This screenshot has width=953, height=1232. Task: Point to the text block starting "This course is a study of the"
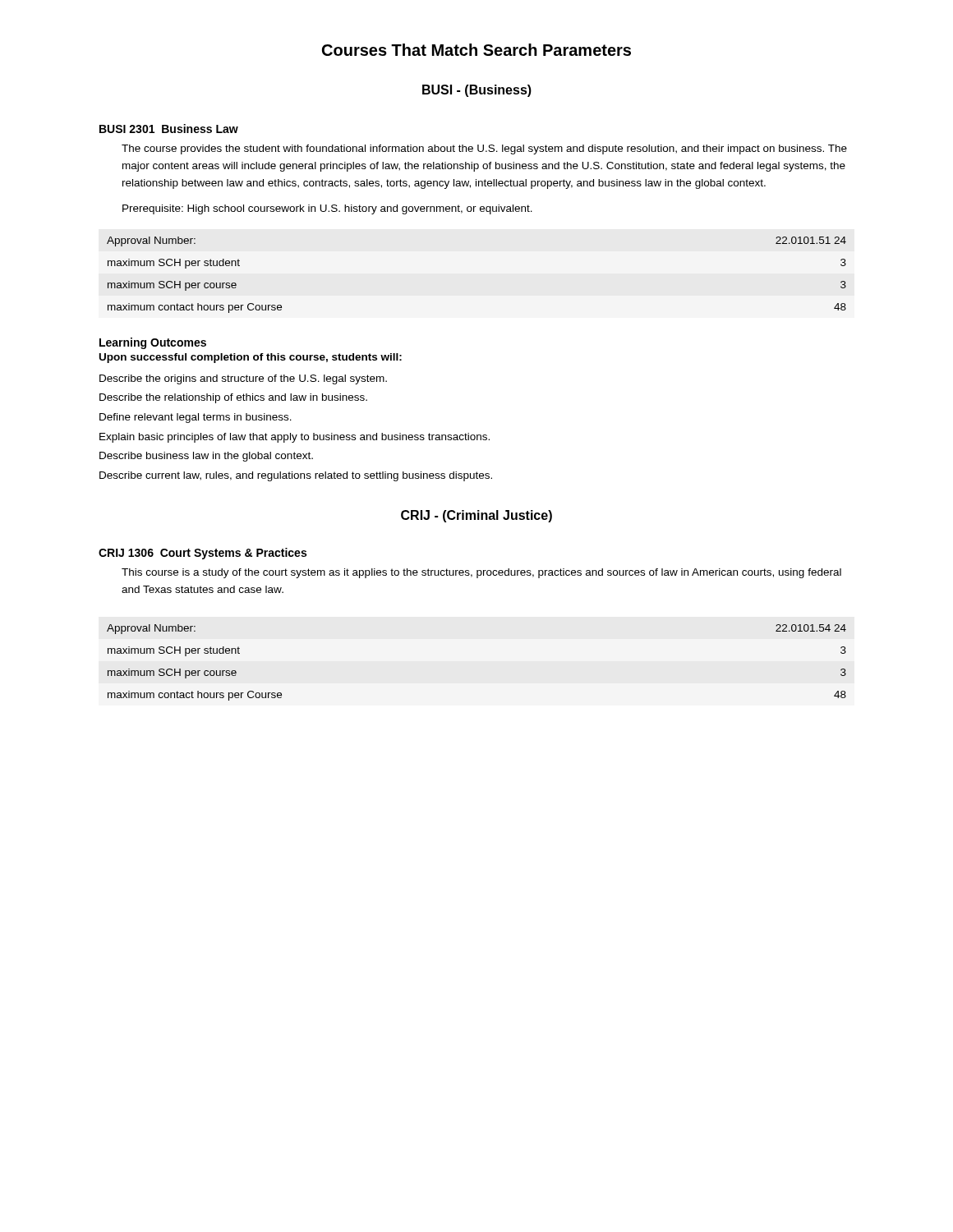point(482,581)
